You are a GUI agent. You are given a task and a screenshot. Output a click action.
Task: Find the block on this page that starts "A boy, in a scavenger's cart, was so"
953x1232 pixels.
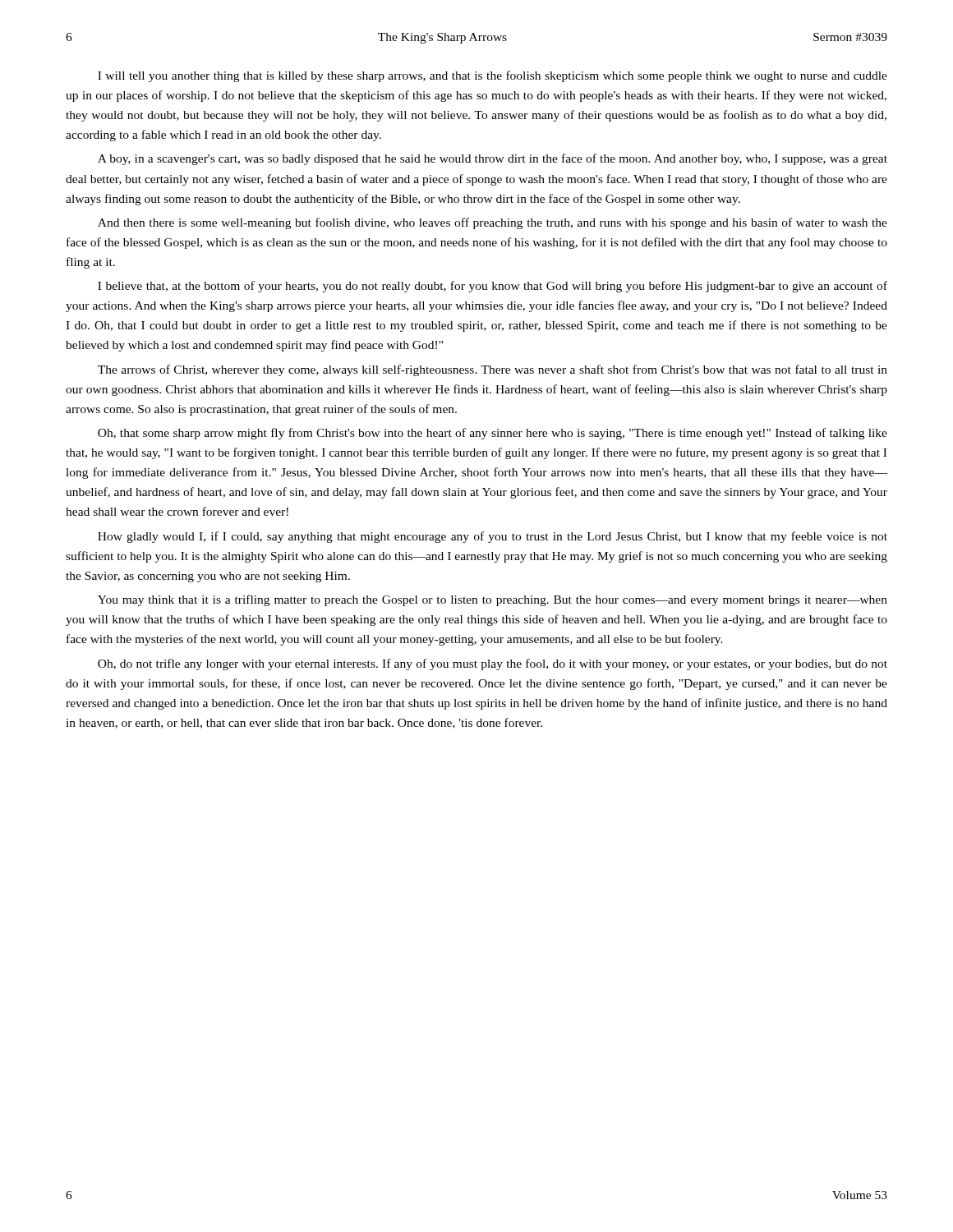(x=476, y=178)
